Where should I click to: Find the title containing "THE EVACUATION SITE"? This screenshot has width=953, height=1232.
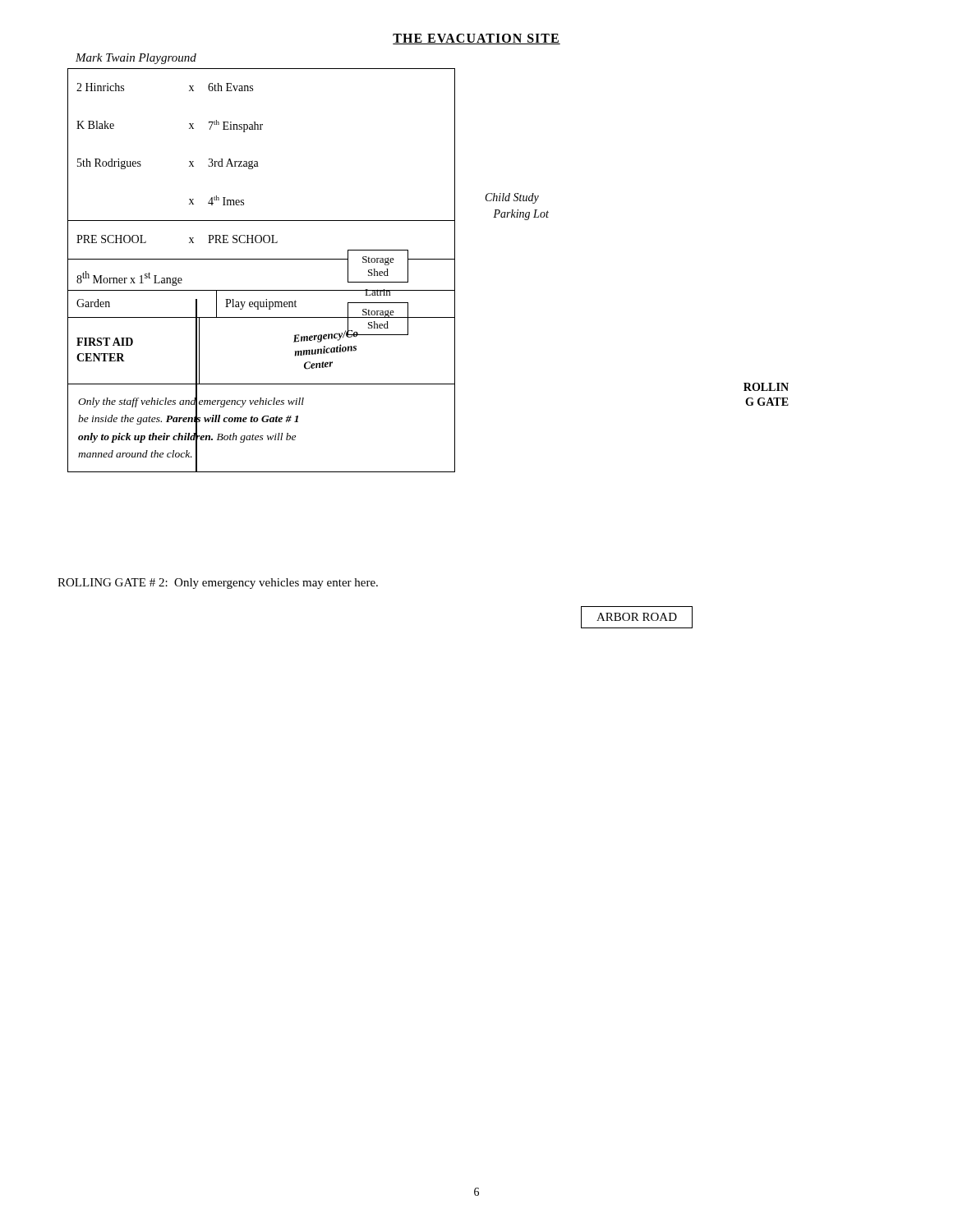[x=476, y=39]
